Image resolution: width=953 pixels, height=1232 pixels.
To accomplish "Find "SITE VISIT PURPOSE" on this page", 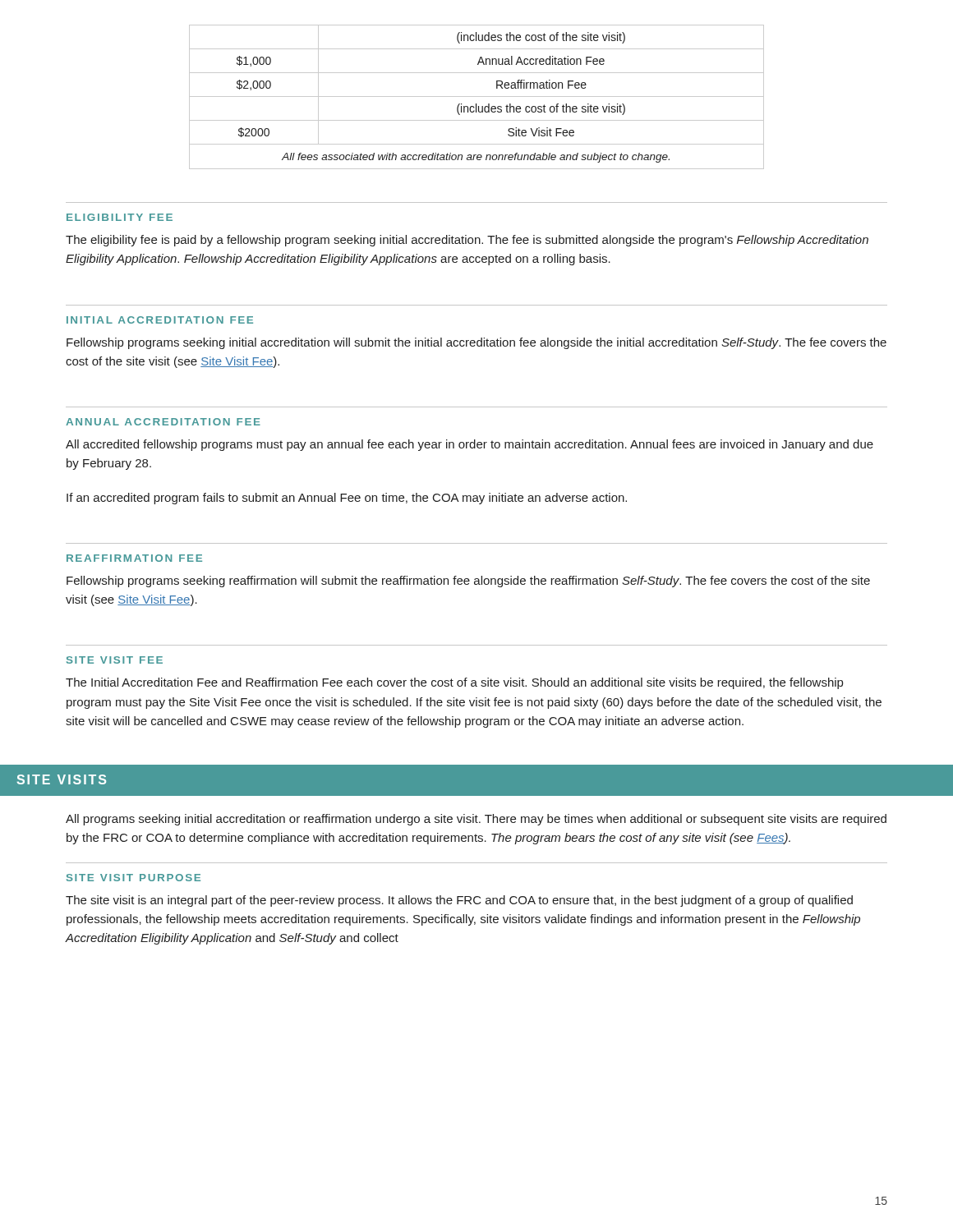I will click(x=134, y=878).
